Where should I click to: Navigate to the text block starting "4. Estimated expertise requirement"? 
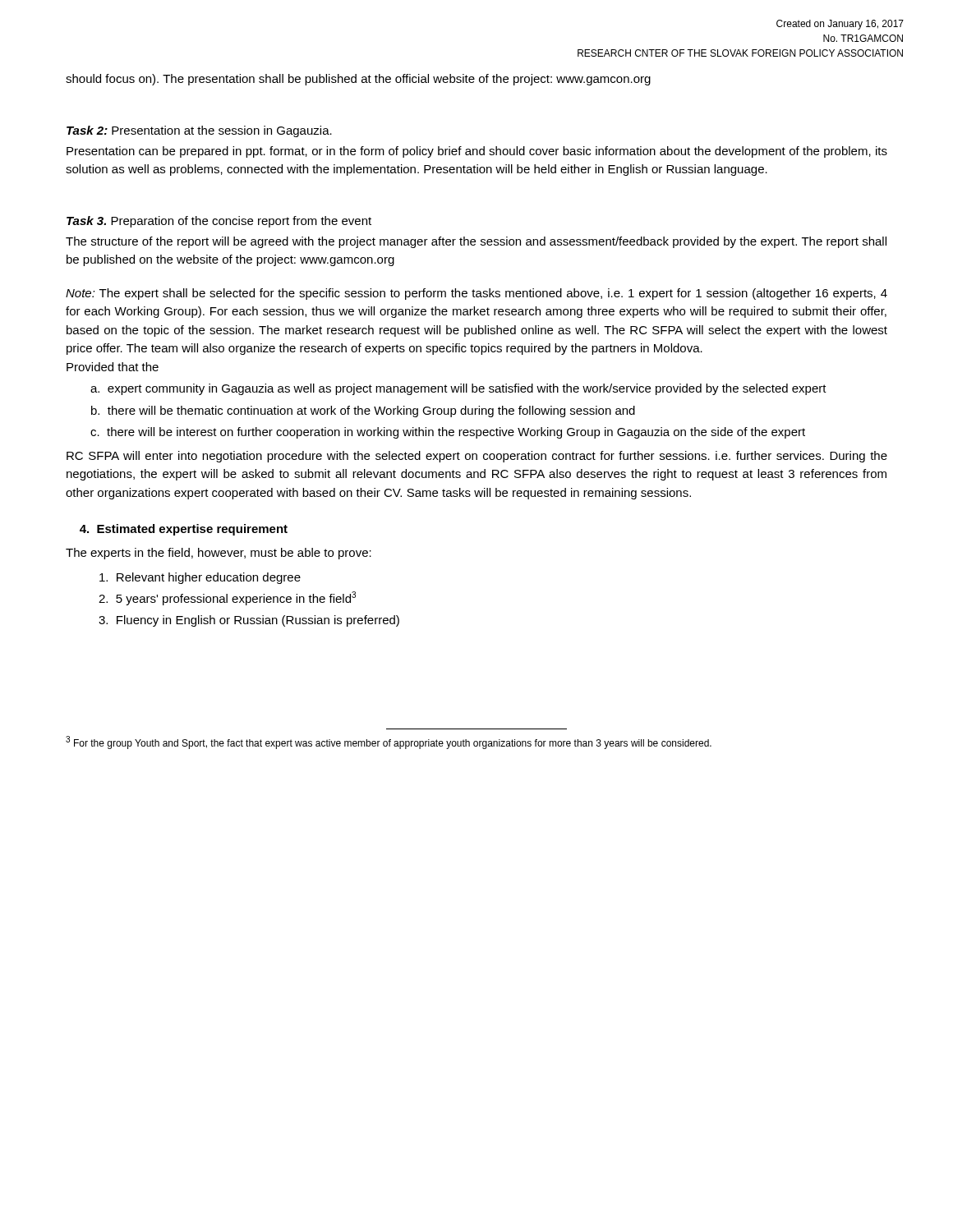tap(177, 529)
